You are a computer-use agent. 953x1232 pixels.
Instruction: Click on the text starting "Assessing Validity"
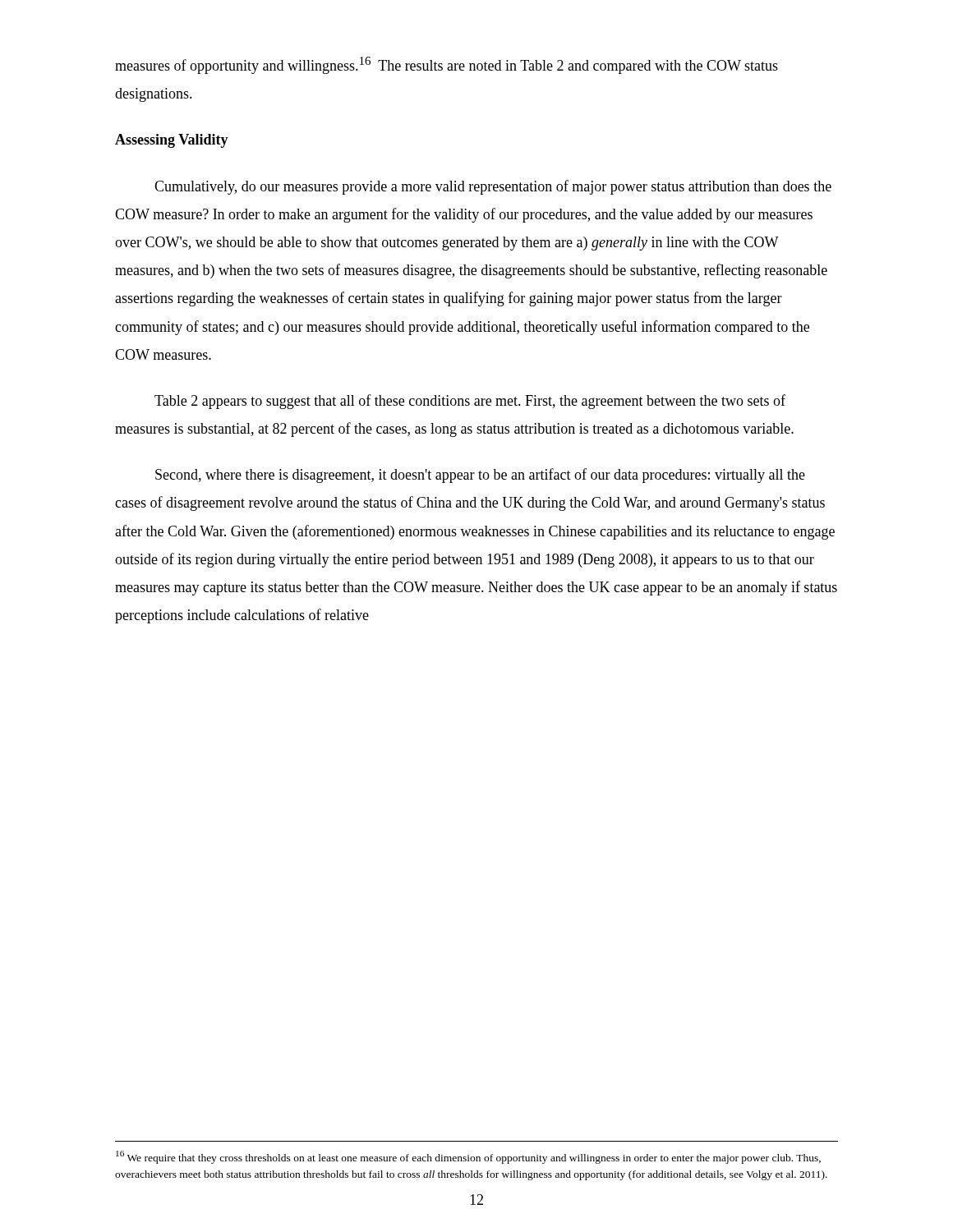[x=172, y=141]
